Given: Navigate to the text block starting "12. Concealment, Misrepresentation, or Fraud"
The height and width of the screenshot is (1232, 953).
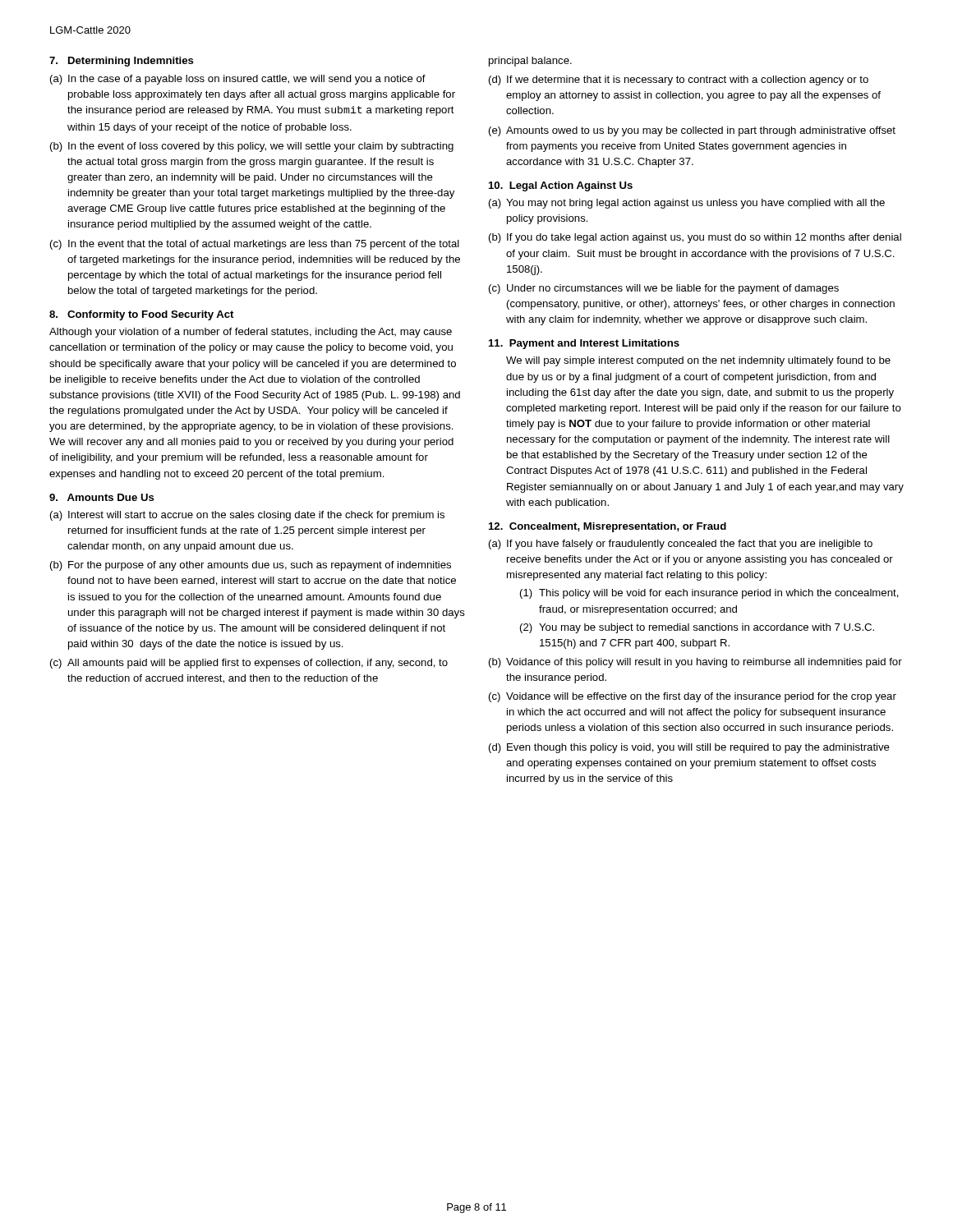Looking at the screenshot, I should coord(607,526).
